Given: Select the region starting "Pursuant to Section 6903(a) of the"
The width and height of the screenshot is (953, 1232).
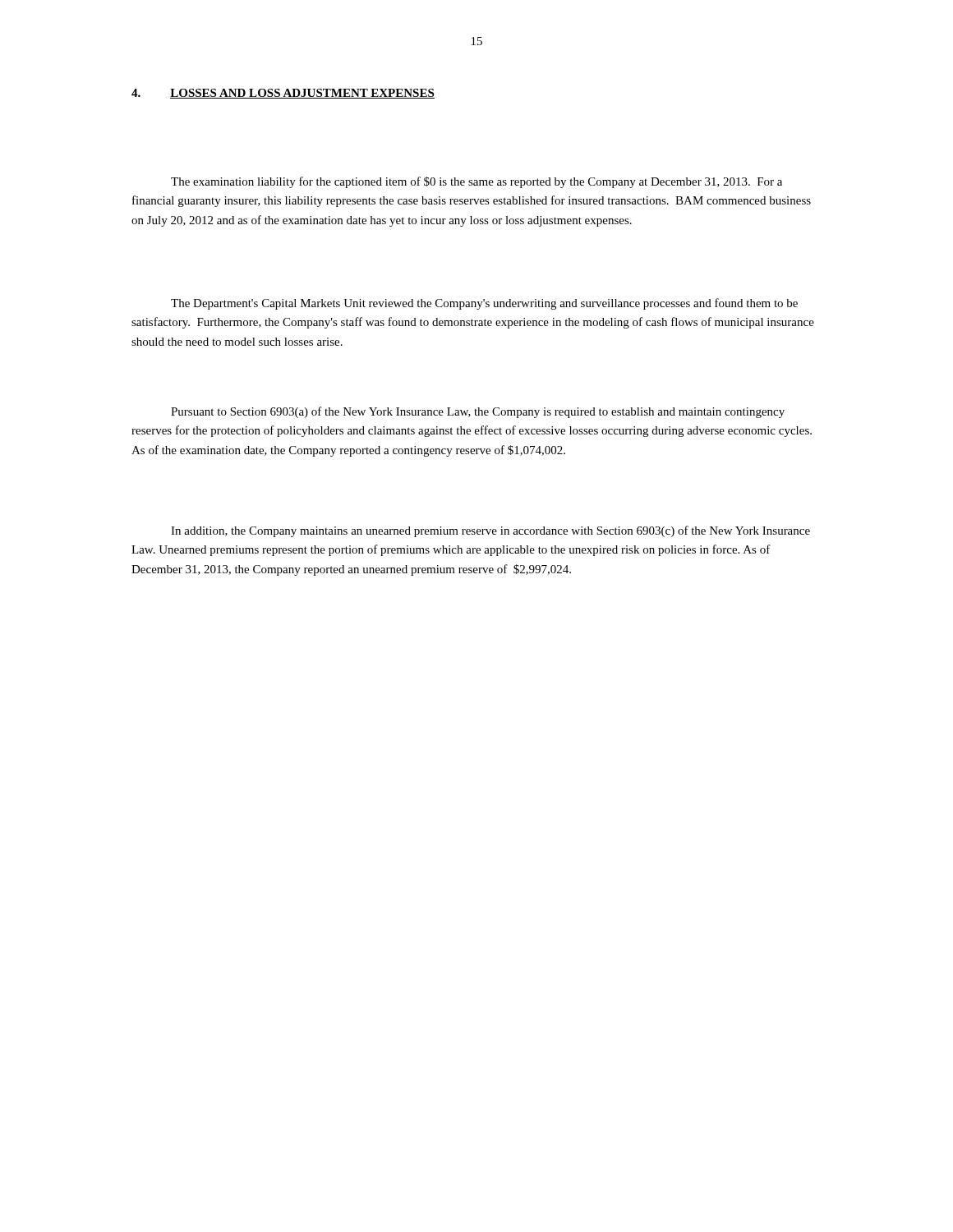Looking at the screenshot, I should tap(472, 431).
